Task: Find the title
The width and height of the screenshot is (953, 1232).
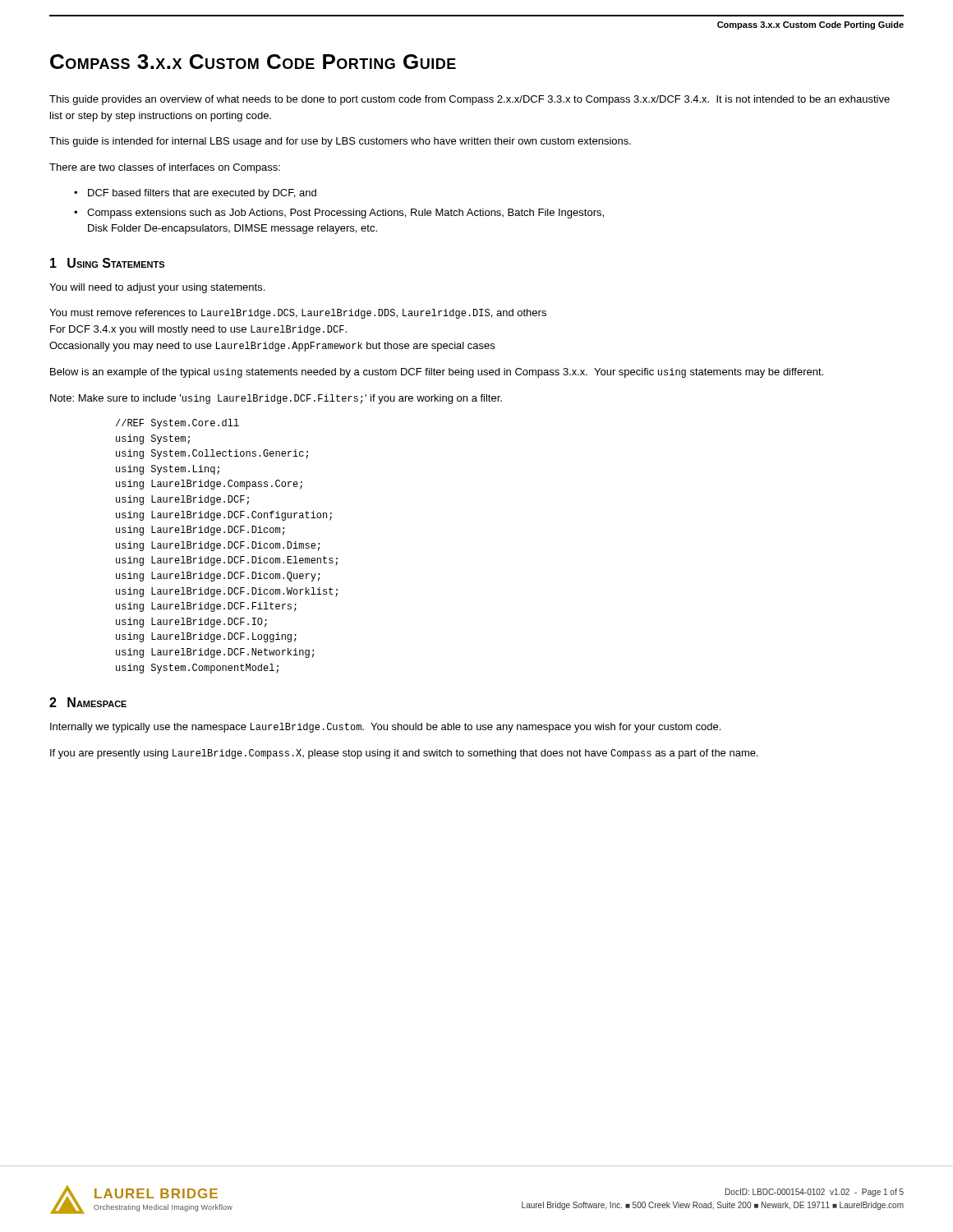Action: (253, 62)
